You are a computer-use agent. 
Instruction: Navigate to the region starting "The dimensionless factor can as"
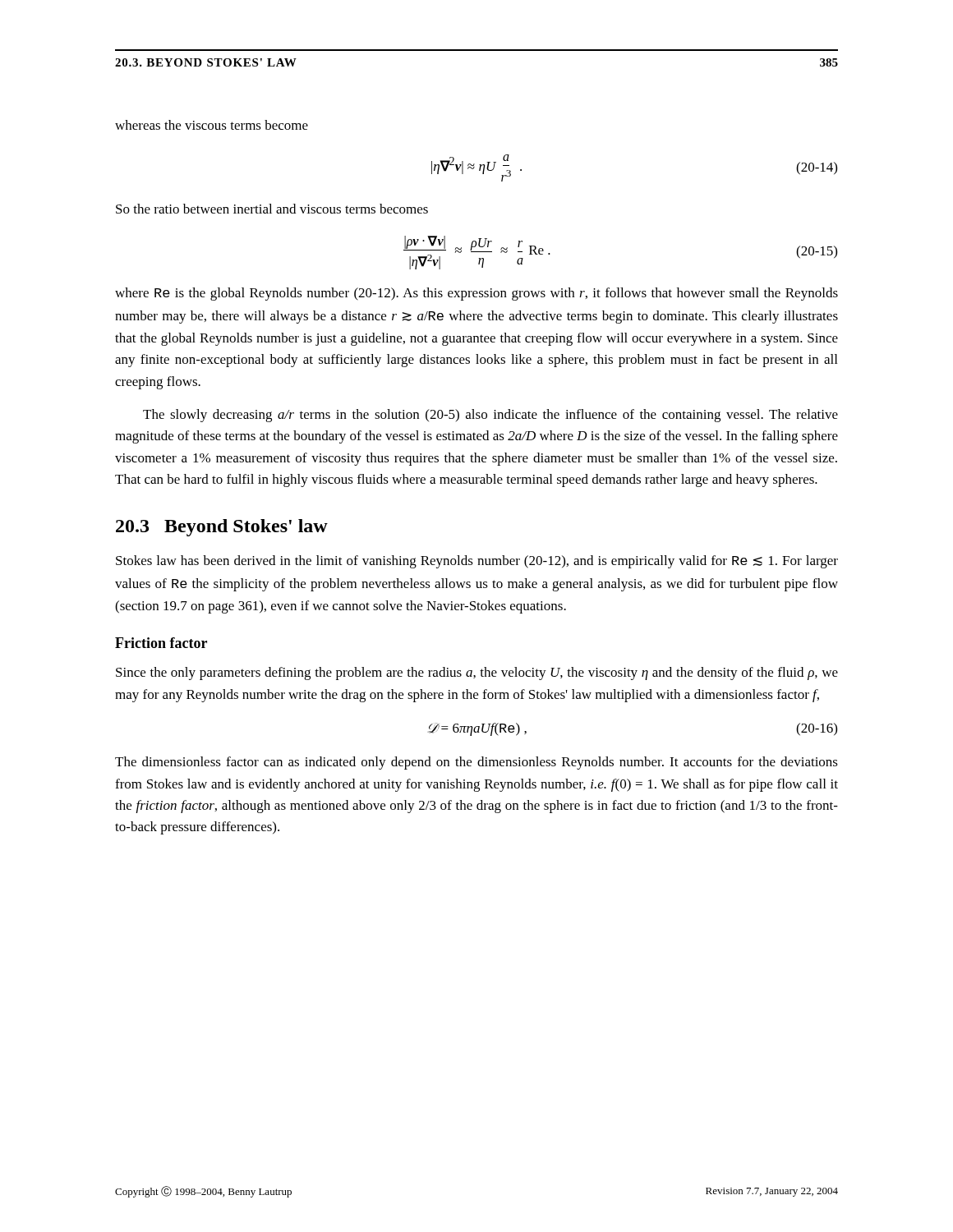(x=476, y=795)
